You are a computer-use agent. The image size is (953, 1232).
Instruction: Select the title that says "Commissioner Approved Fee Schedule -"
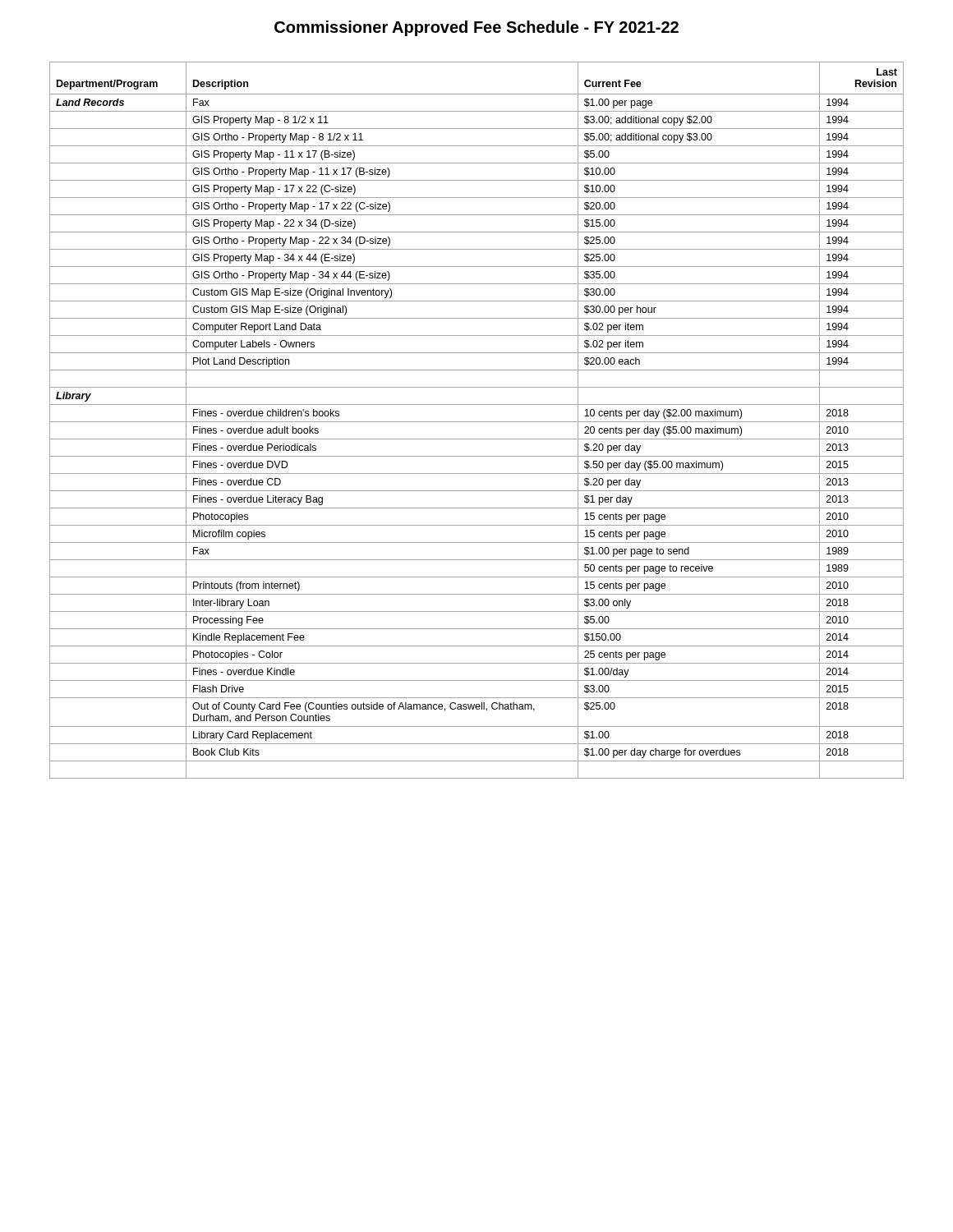click(x=476, y=27)
